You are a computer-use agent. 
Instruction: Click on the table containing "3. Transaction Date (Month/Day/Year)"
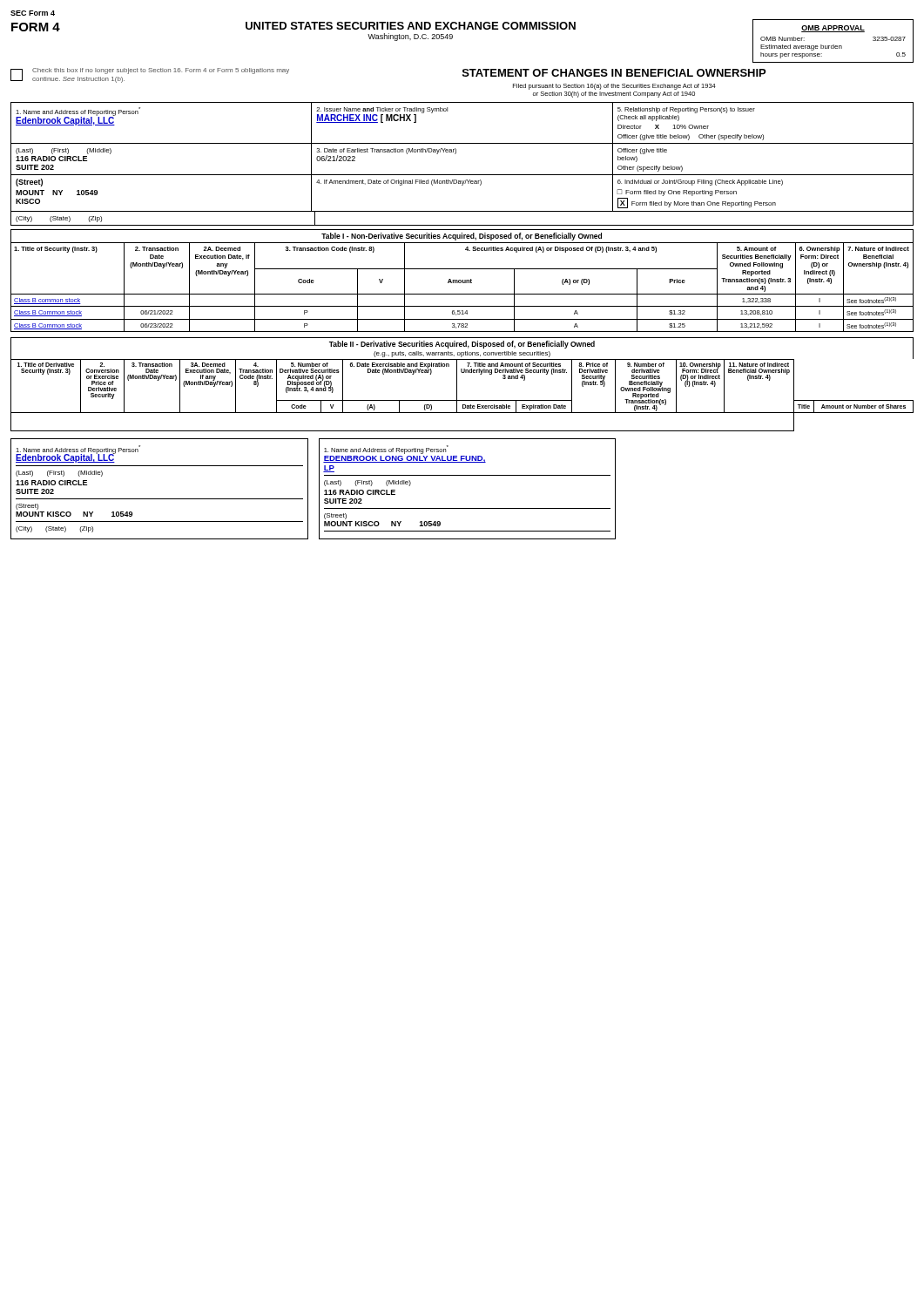[462, 395]
